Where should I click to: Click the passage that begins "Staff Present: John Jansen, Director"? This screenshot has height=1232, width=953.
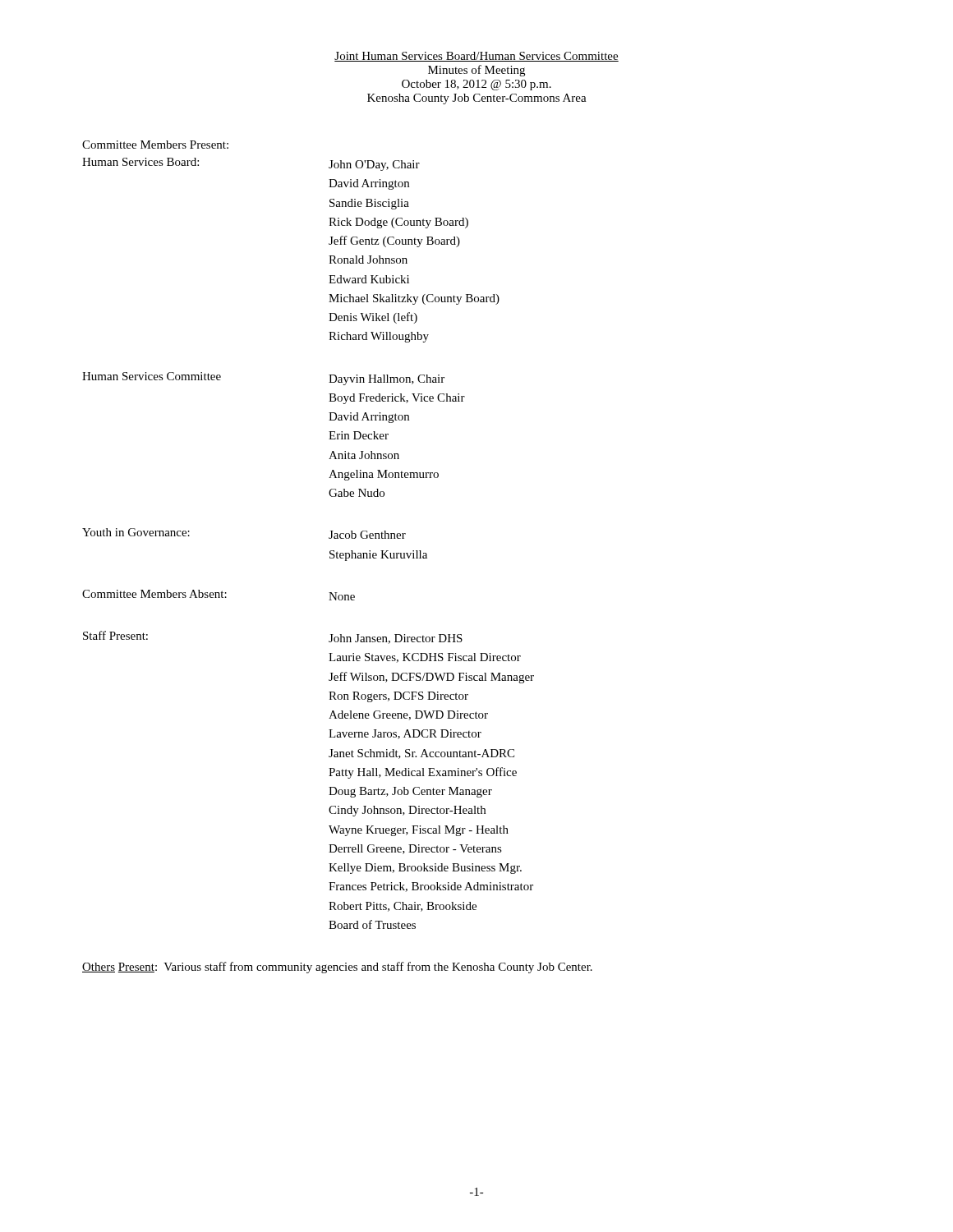pos(476,782)
